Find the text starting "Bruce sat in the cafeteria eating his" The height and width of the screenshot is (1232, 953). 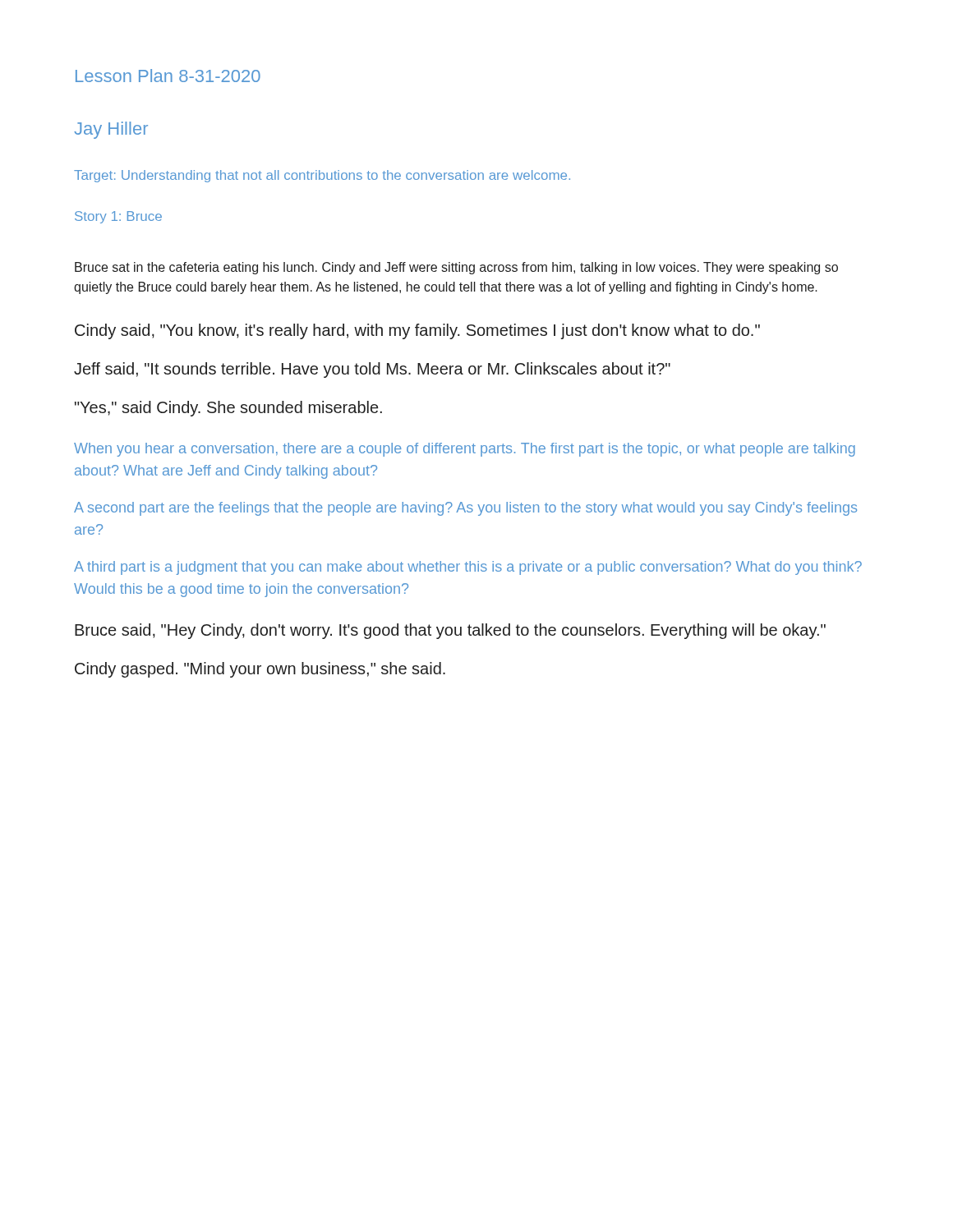click(x=476, y=278)
